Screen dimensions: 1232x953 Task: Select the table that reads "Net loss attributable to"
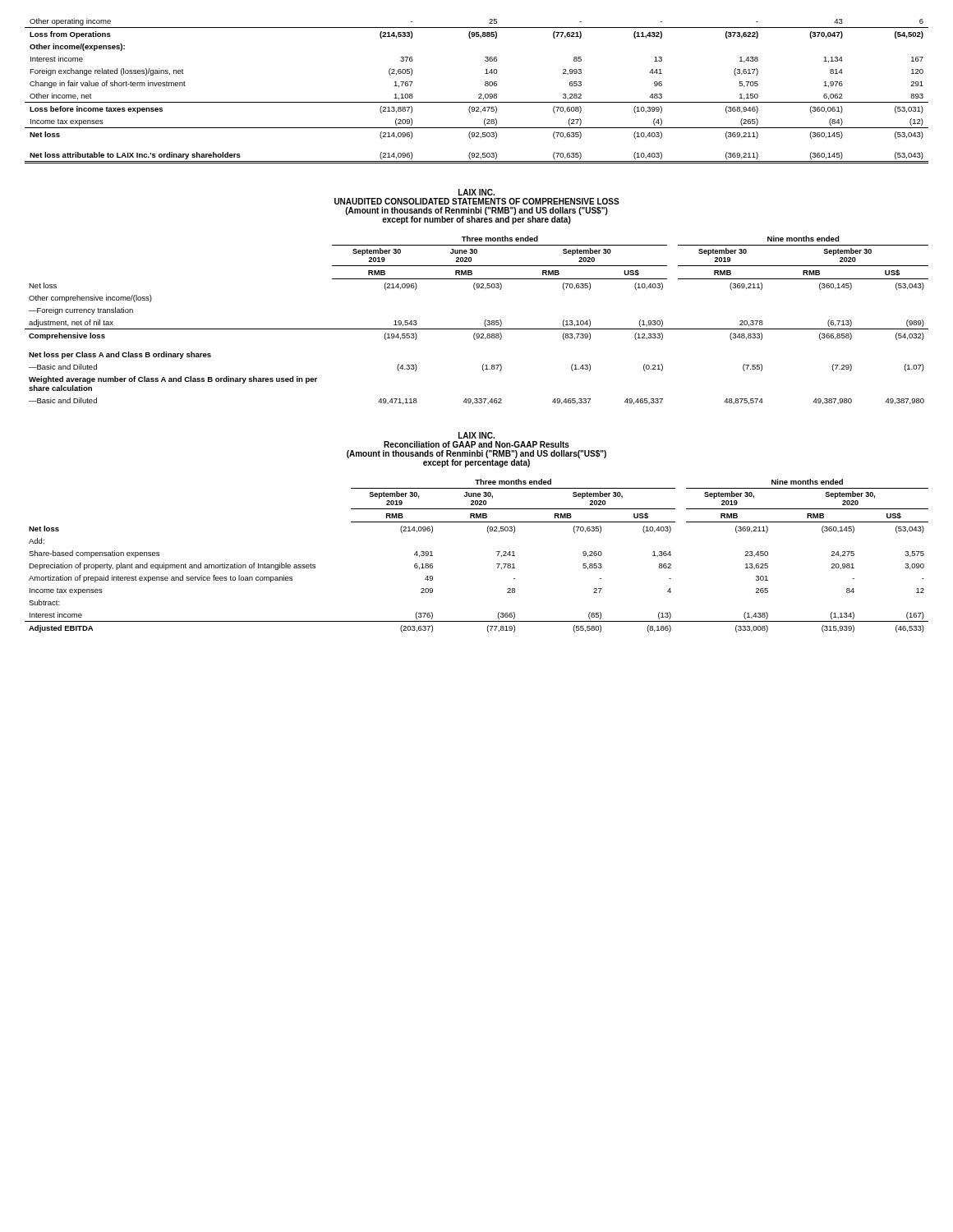pyautogui.click(x=476, y=89)
